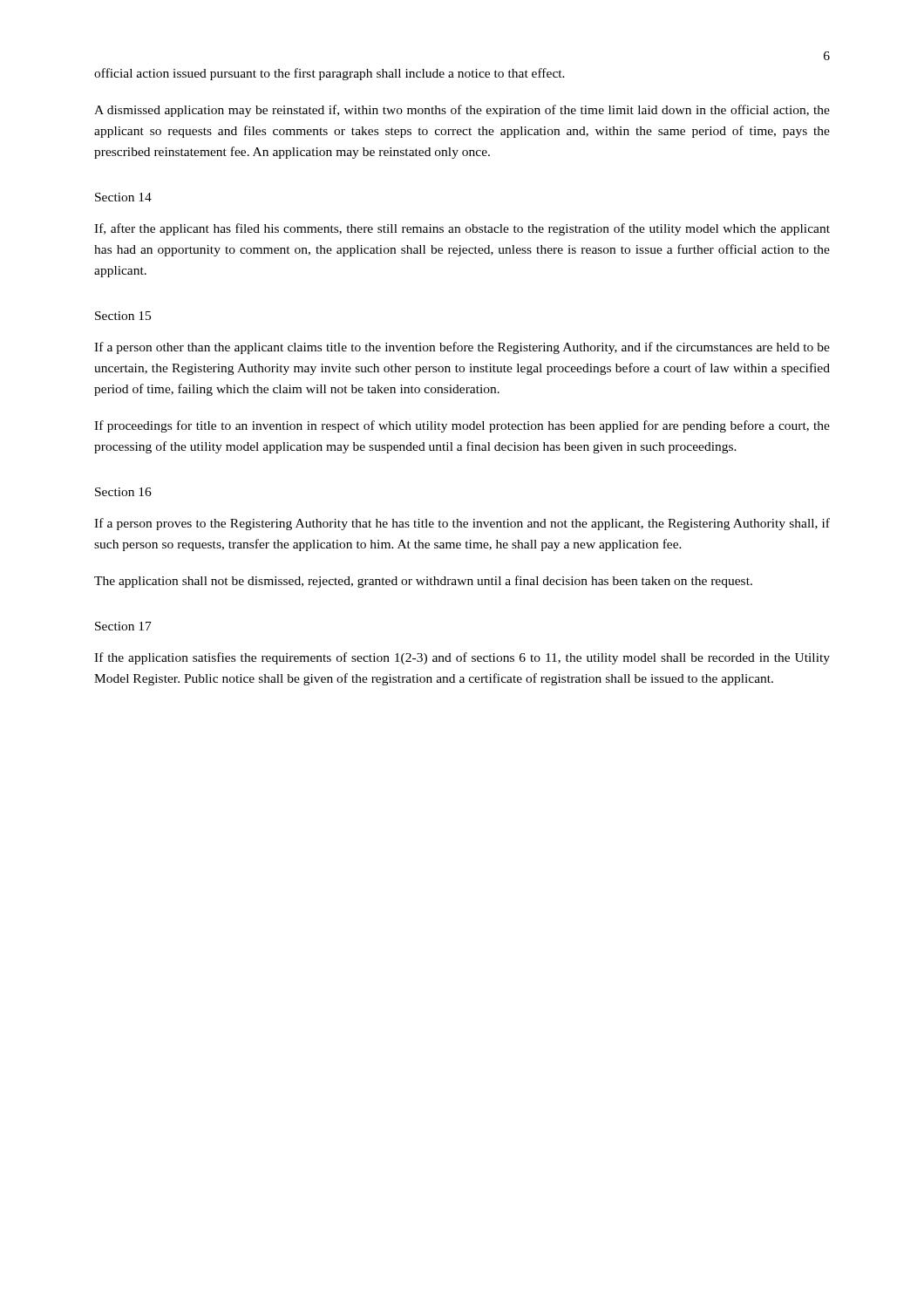The image size is (924, 1308).
Task: Select the text block containing "If the application satisfies the"
Action: [462, 668]
